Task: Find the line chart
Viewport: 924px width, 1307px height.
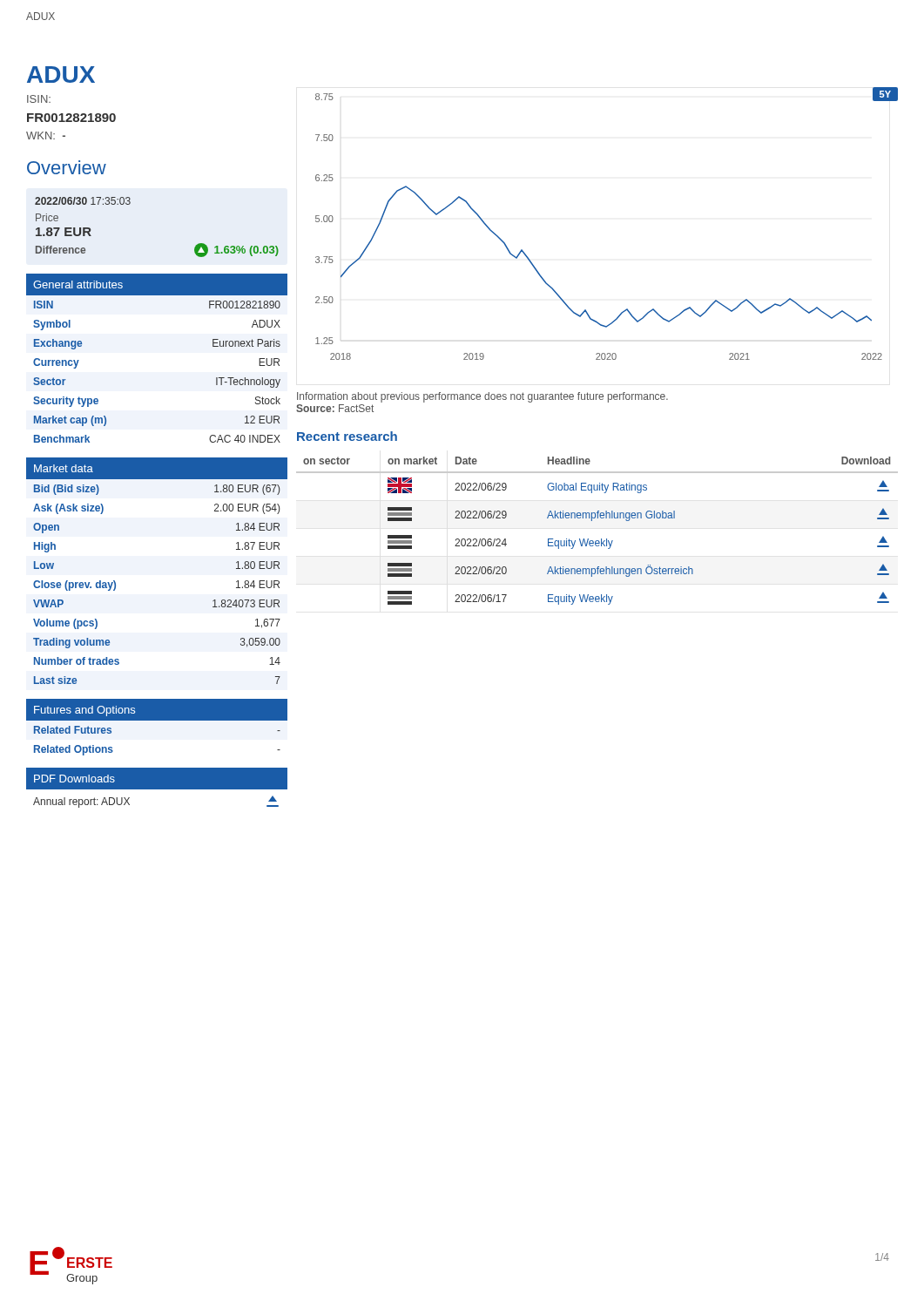Action: point(597,236)
